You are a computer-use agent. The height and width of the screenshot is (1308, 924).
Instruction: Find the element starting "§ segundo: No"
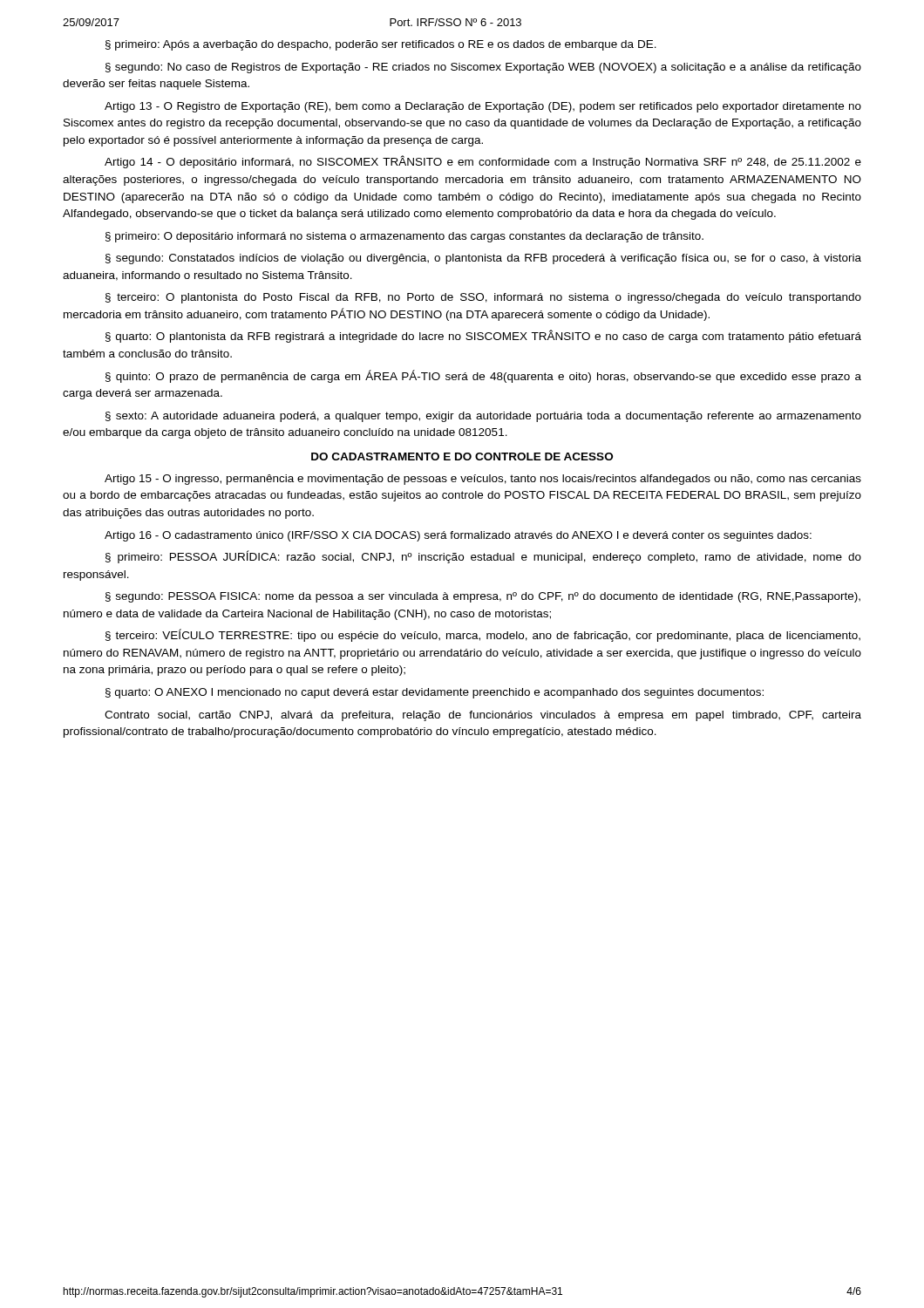point(462,75)
